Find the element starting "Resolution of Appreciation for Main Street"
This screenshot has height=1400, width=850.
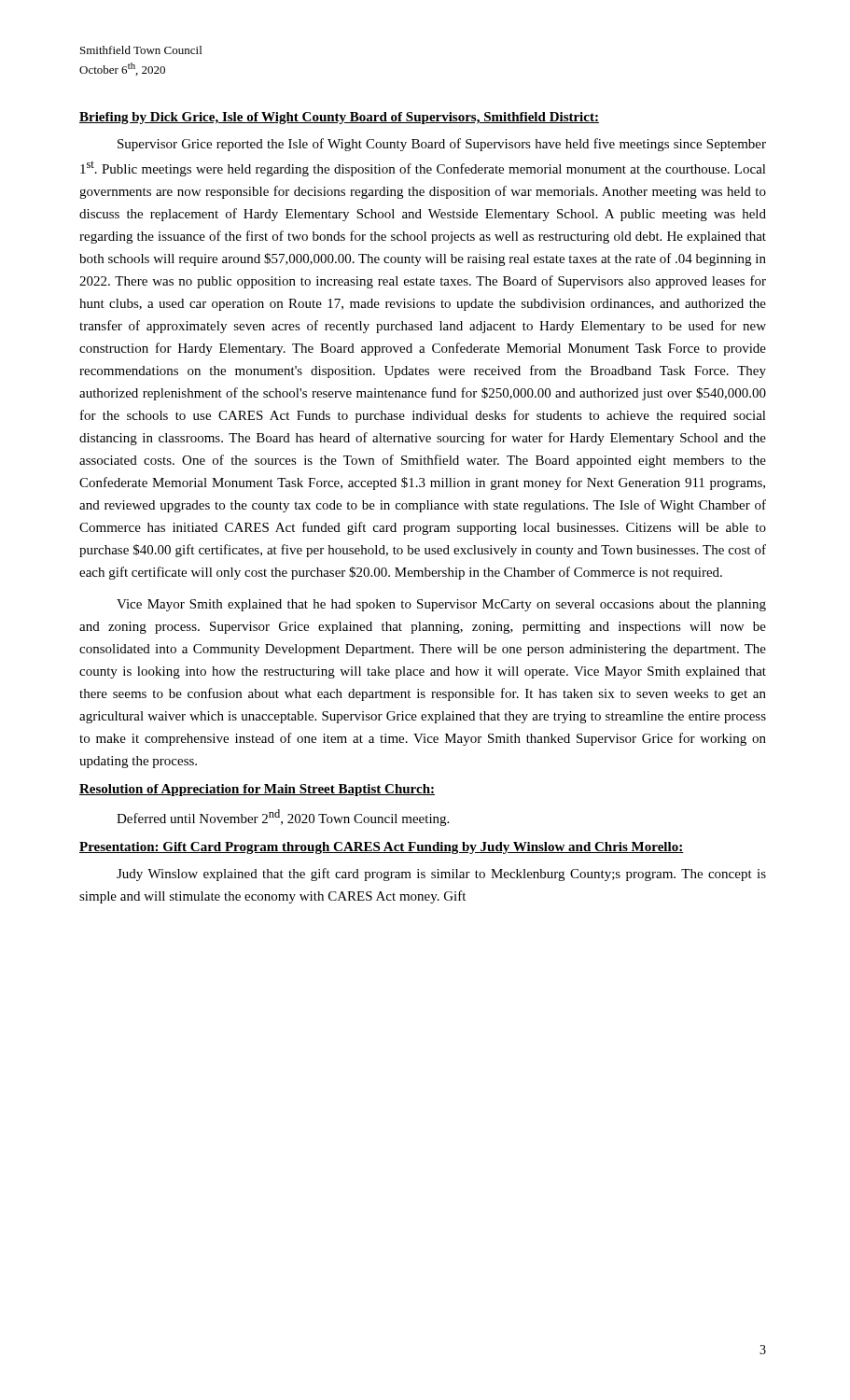(x=257, y=789)
